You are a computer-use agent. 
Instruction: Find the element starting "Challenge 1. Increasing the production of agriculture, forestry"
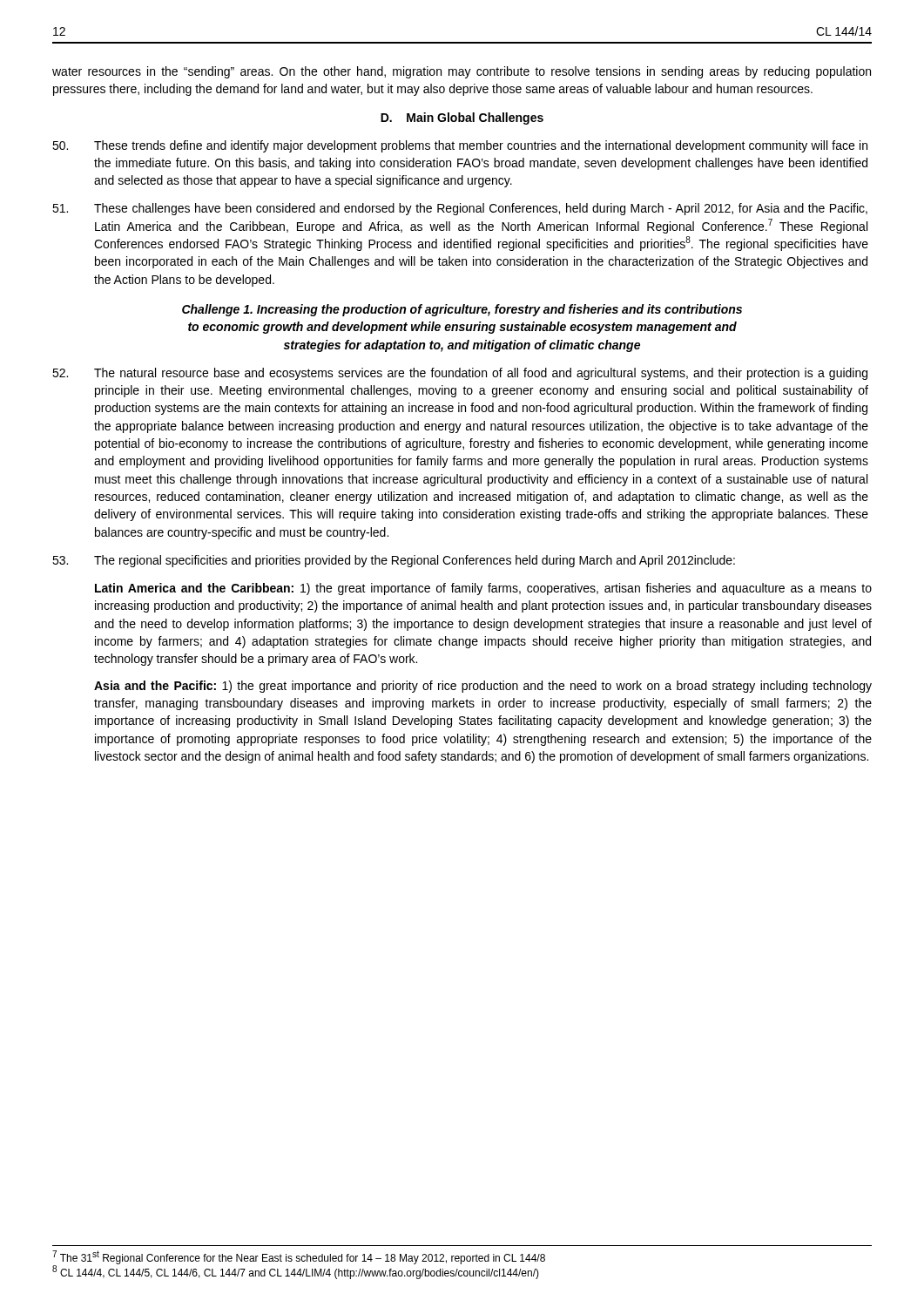(x=462, y=327)
